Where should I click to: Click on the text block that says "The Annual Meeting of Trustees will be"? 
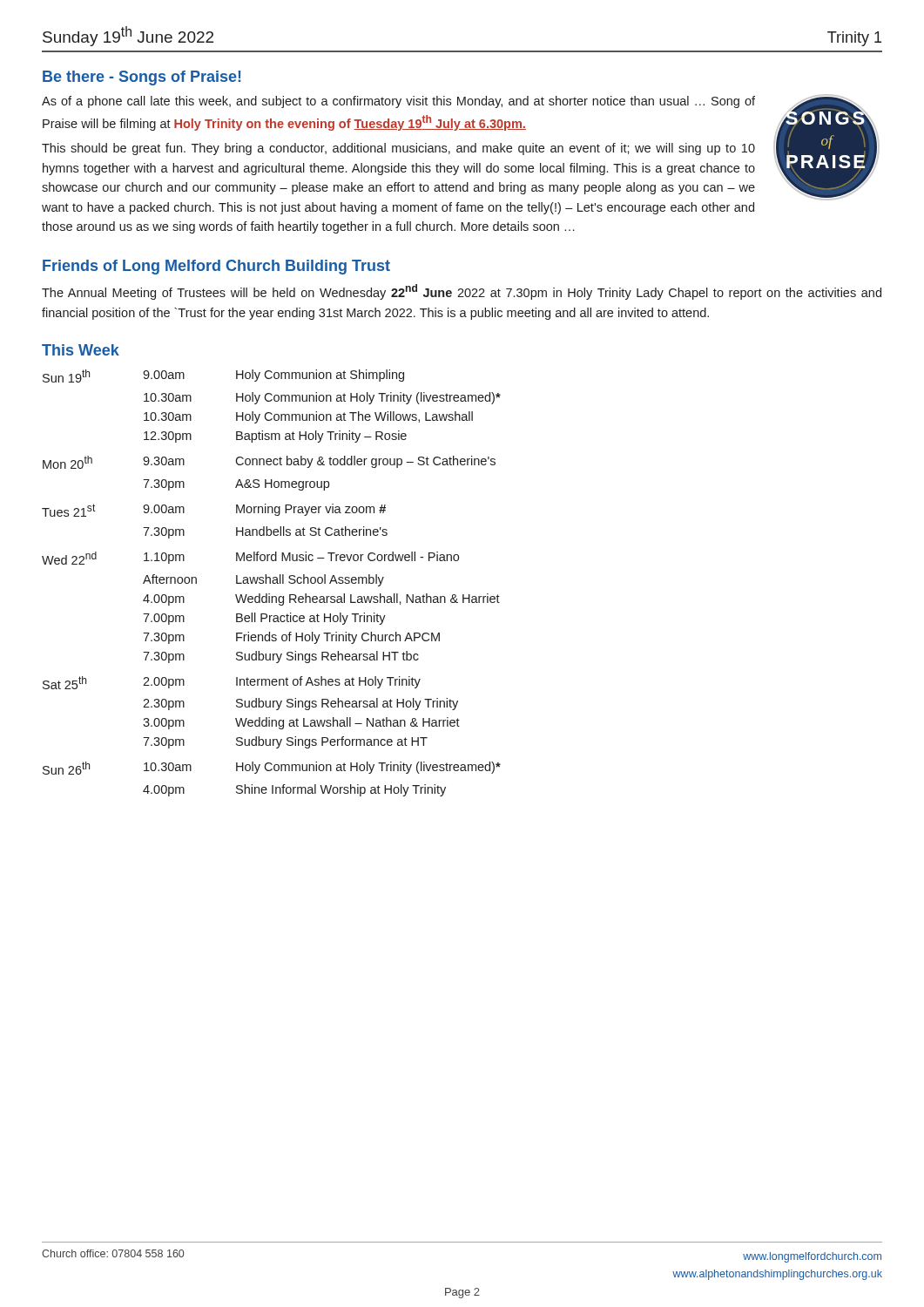tap(462, 301)
